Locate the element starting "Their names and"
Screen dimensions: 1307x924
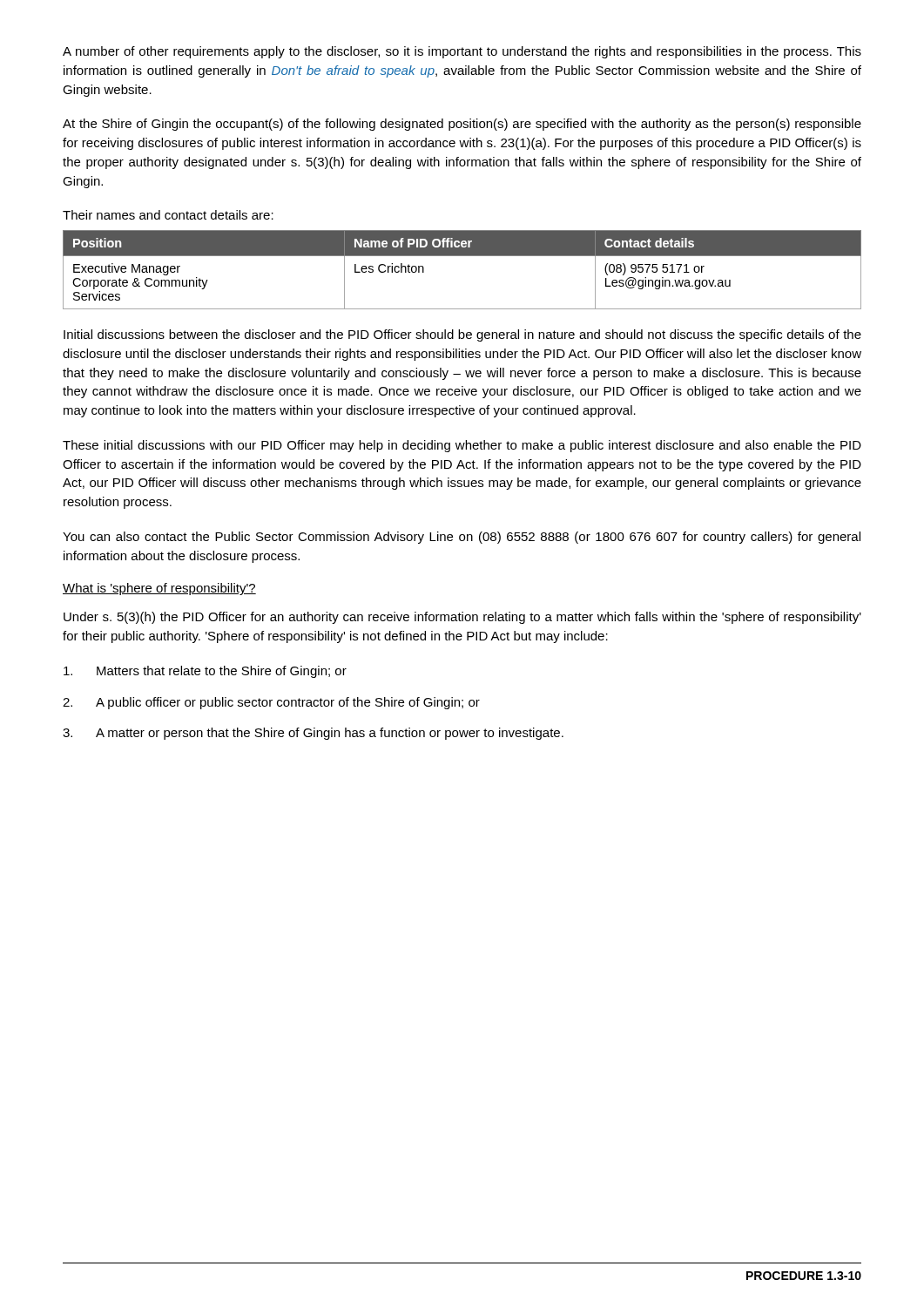(x=168, y=215)
